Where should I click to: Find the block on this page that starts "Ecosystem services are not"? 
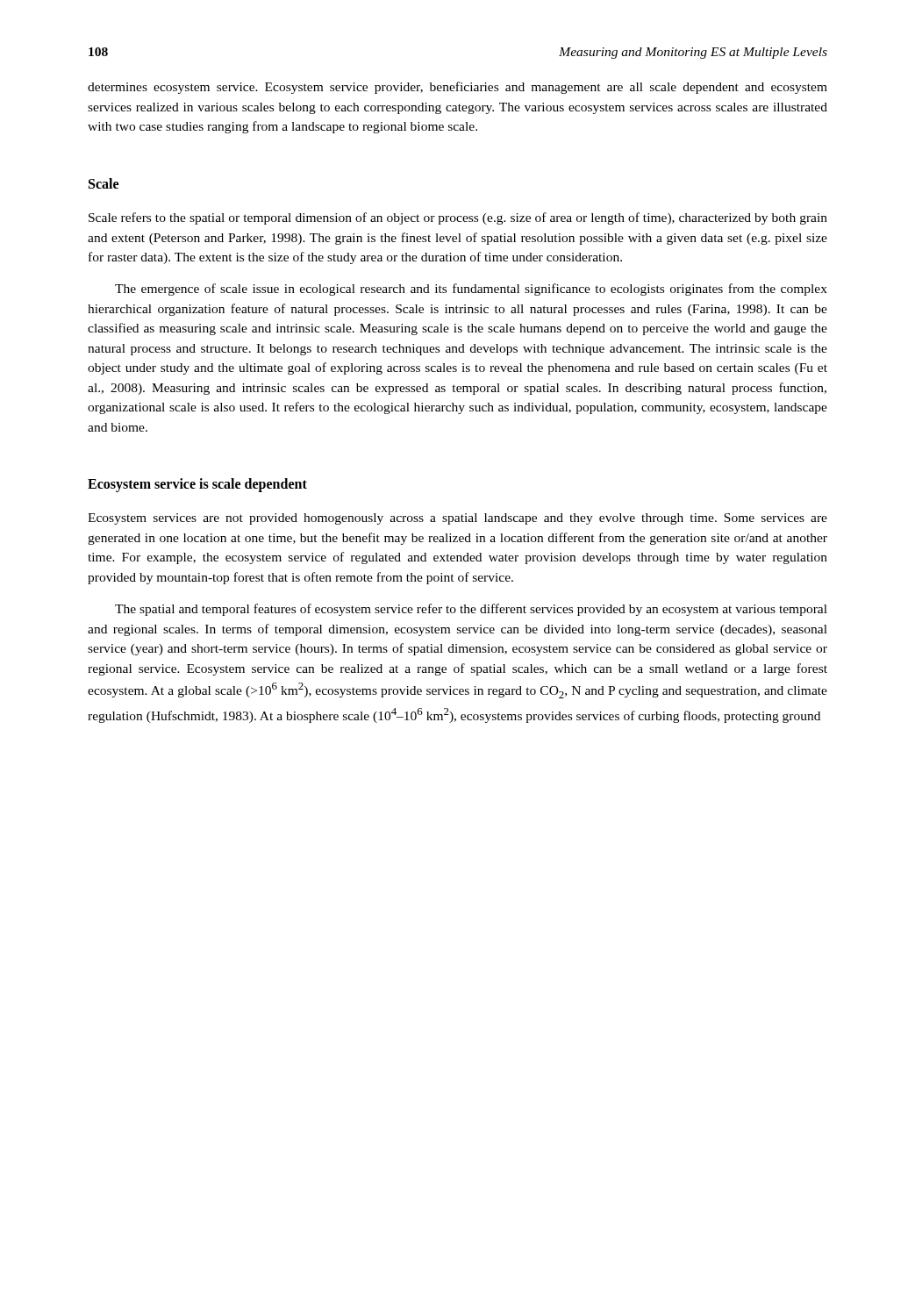(x=458, y=547)
